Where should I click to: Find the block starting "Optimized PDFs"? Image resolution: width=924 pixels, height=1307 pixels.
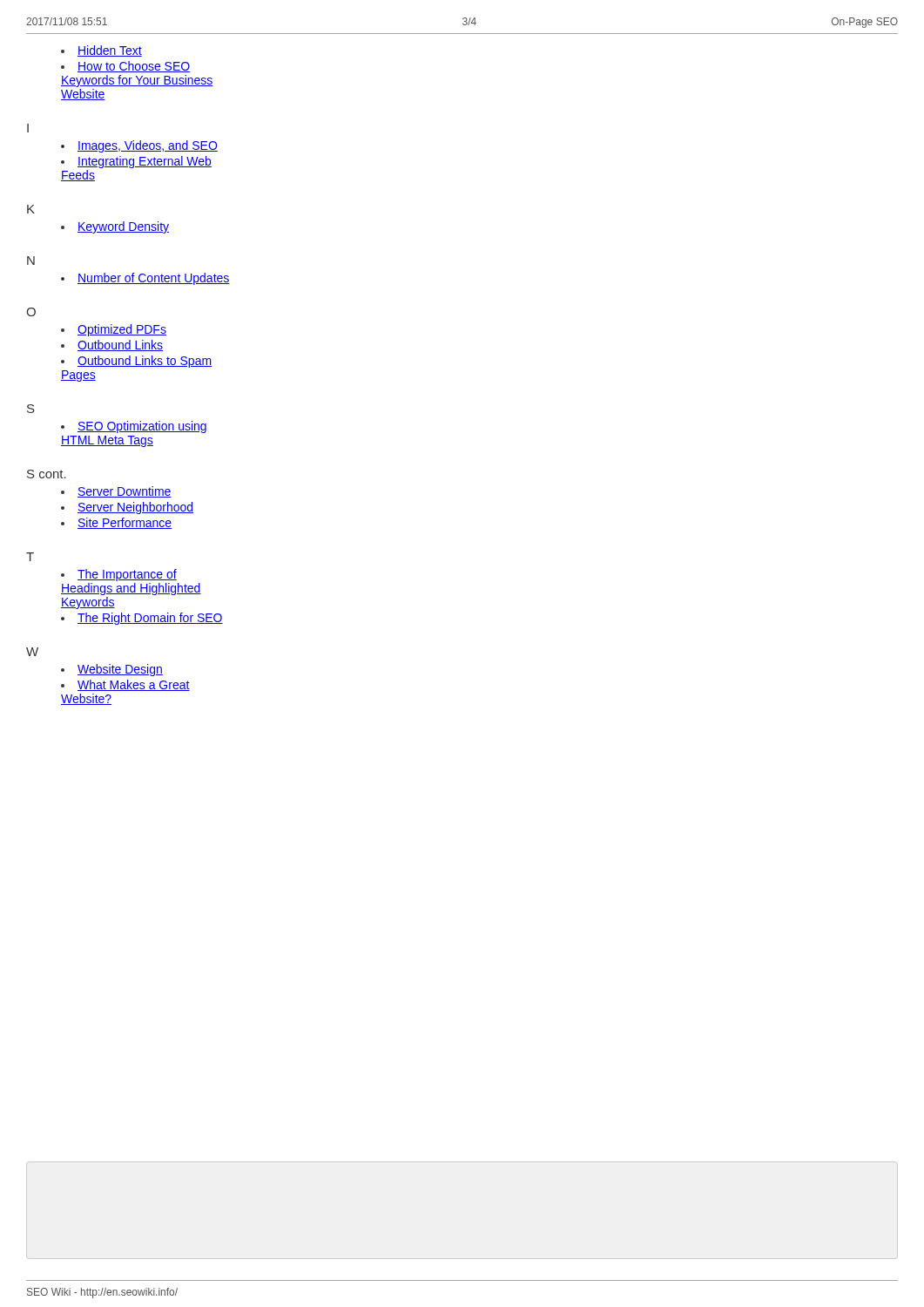pyautogui.click(x=122, y=329)
